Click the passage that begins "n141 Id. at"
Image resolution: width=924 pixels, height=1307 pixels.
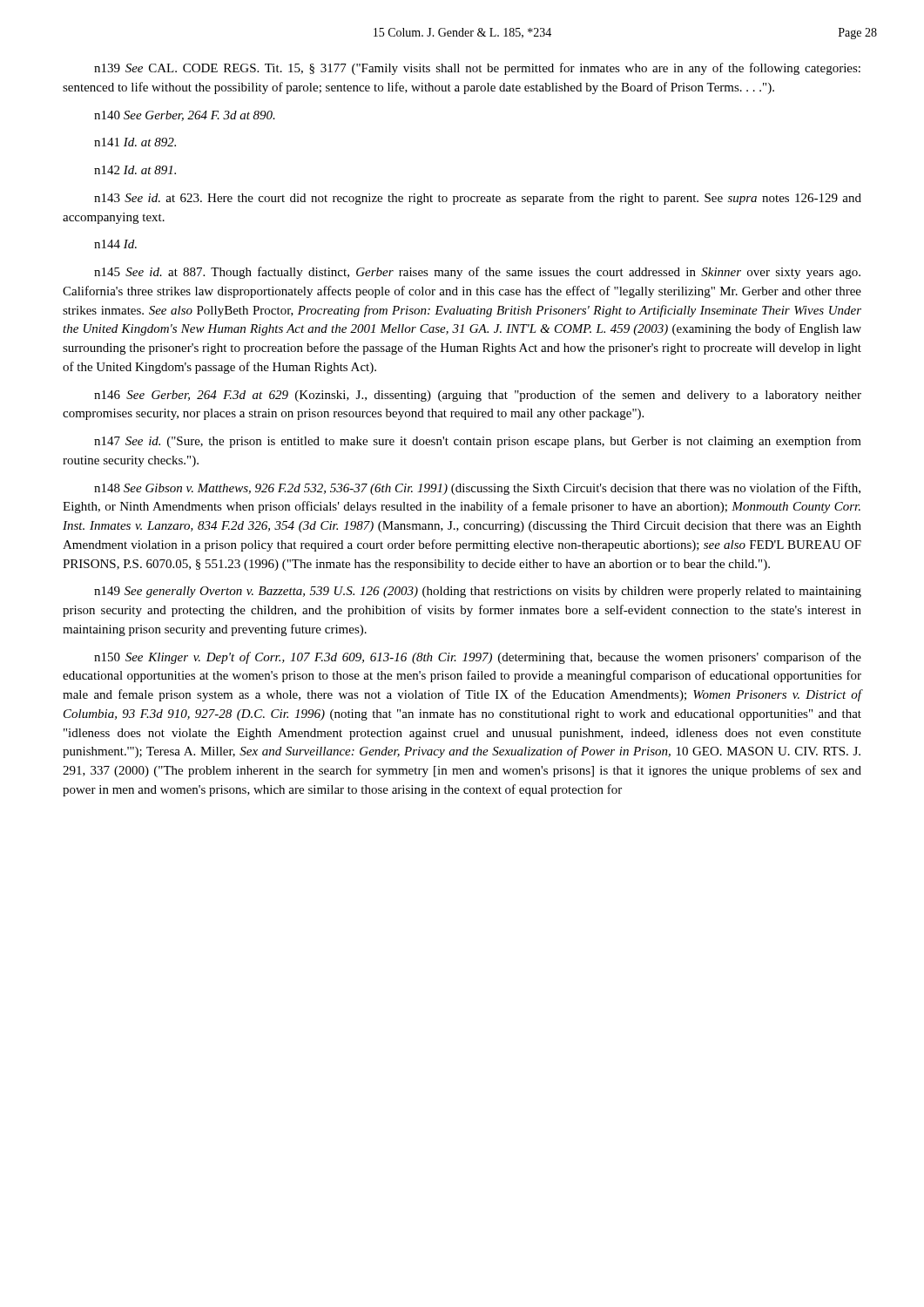[x=136, y=142]
